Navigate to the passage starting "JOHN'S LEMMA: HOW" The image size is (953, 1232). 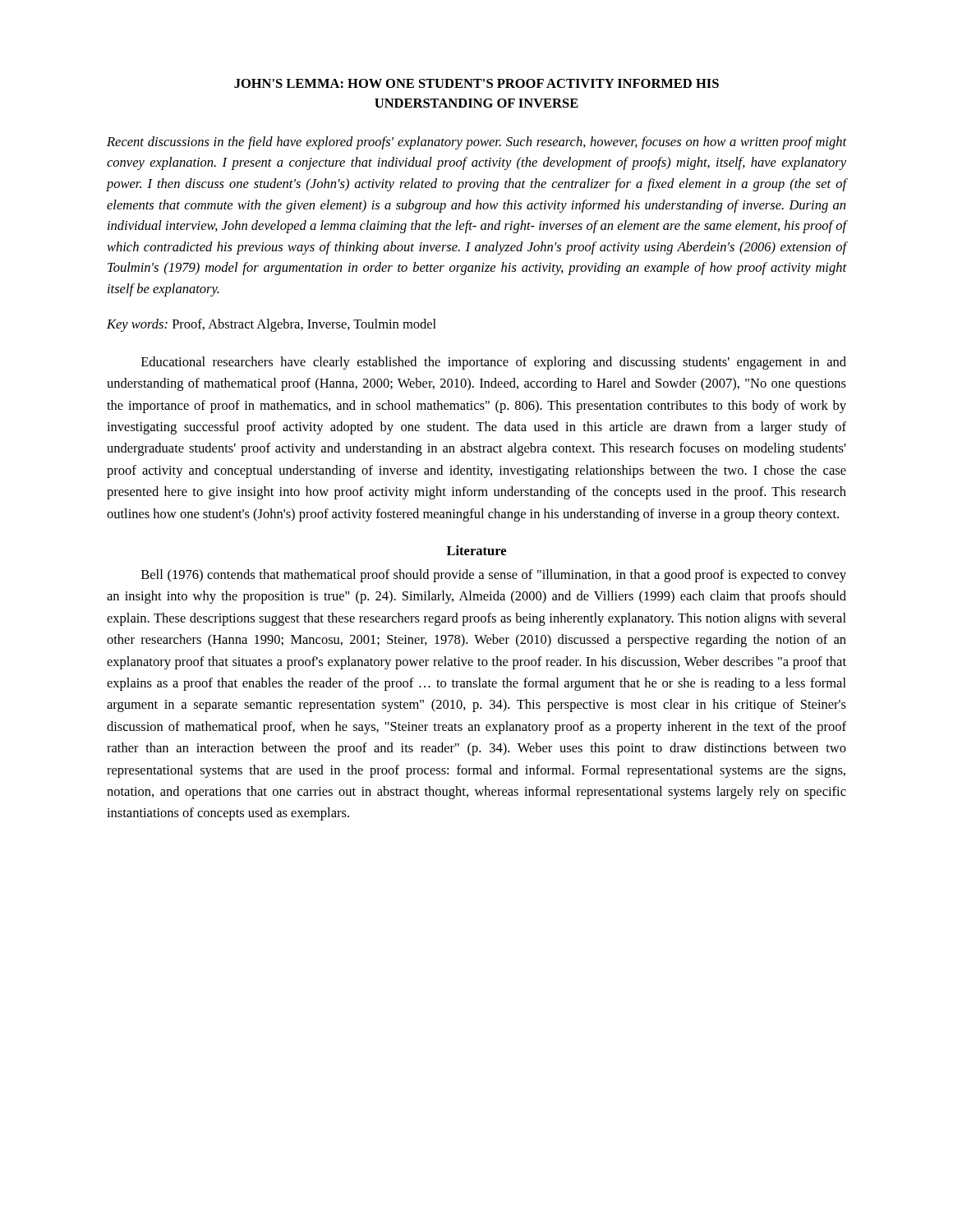tap(476, 93)
